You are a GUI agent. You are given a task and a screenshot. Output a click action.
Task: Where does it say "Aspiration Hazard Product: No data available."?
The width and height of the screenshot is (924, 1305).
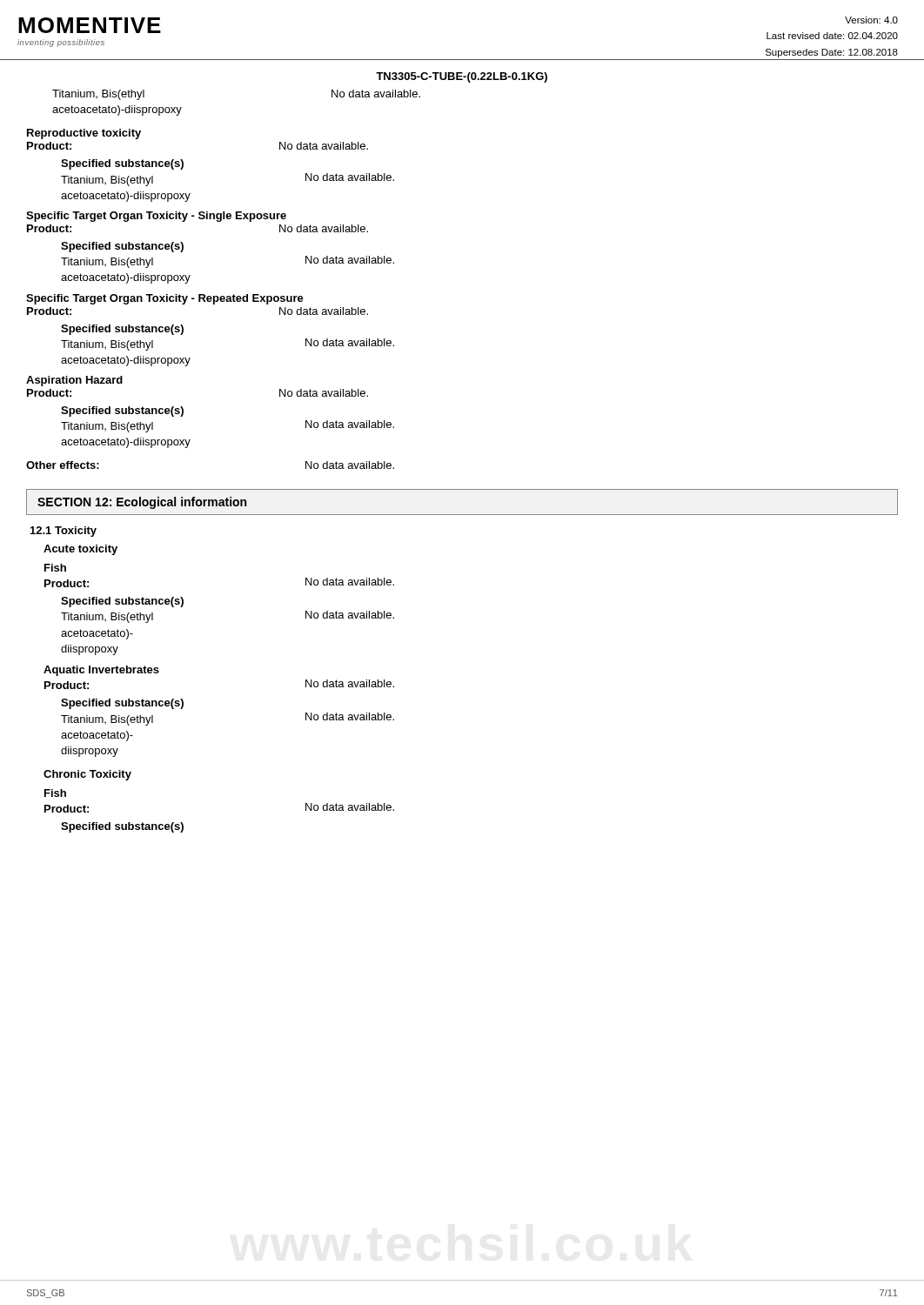click(x=74, y=381)
